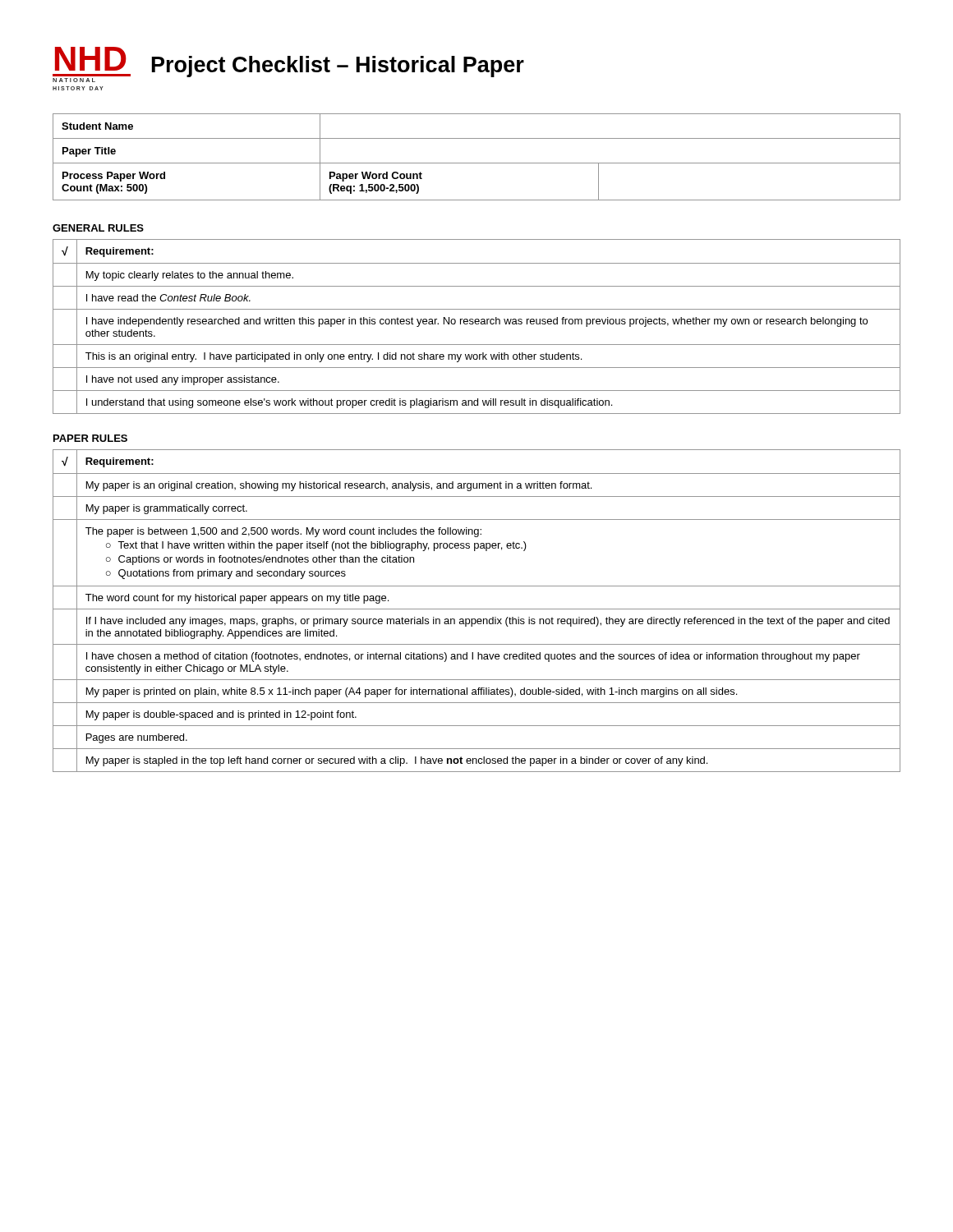The height and width of the screenshot is (1232, 953).
Task: Find the logo
Action: click(x=92, y=65)
